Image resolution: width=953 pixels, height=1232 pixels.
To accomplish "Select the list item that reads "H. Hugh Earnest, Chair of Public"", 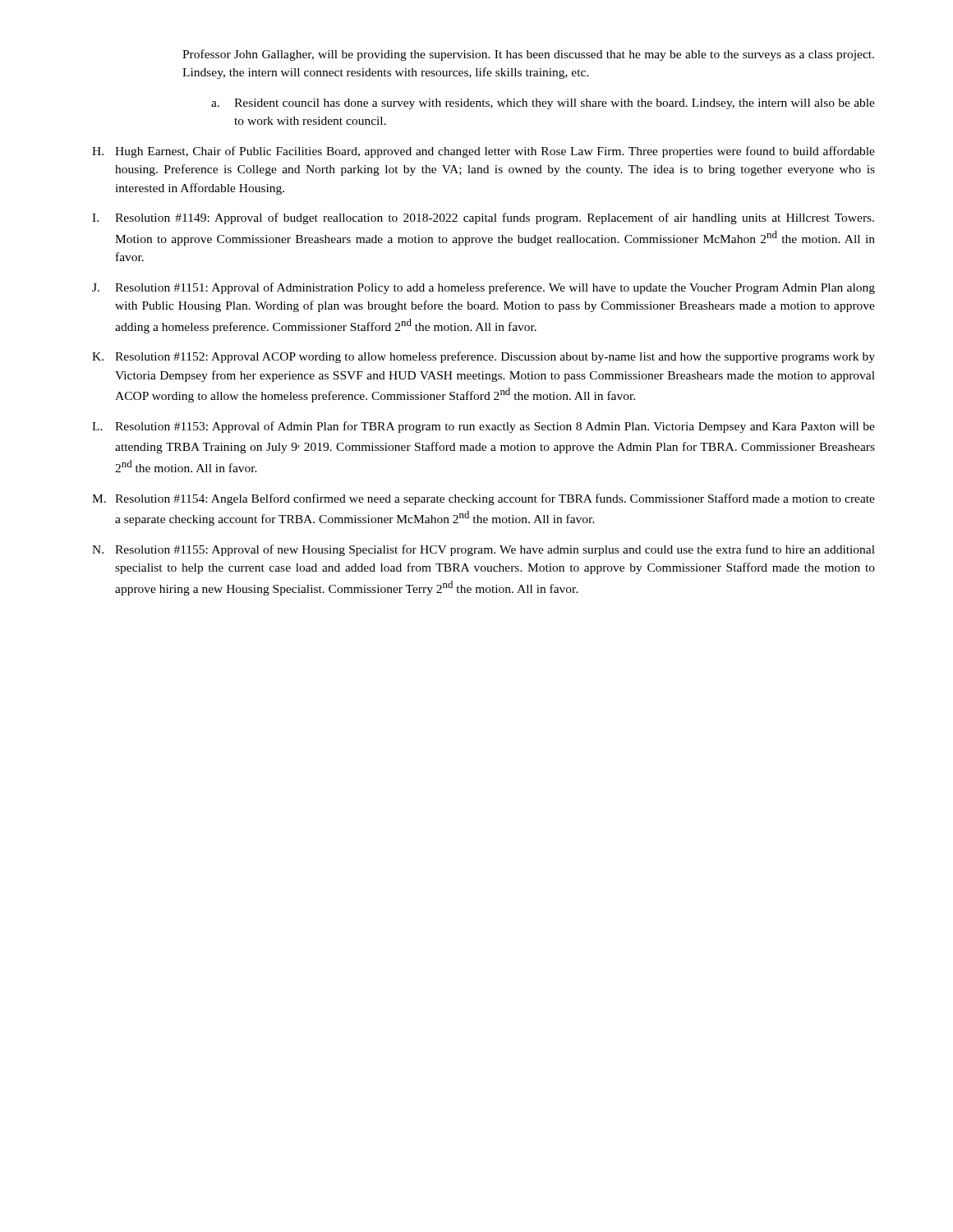I will point(484,170).
